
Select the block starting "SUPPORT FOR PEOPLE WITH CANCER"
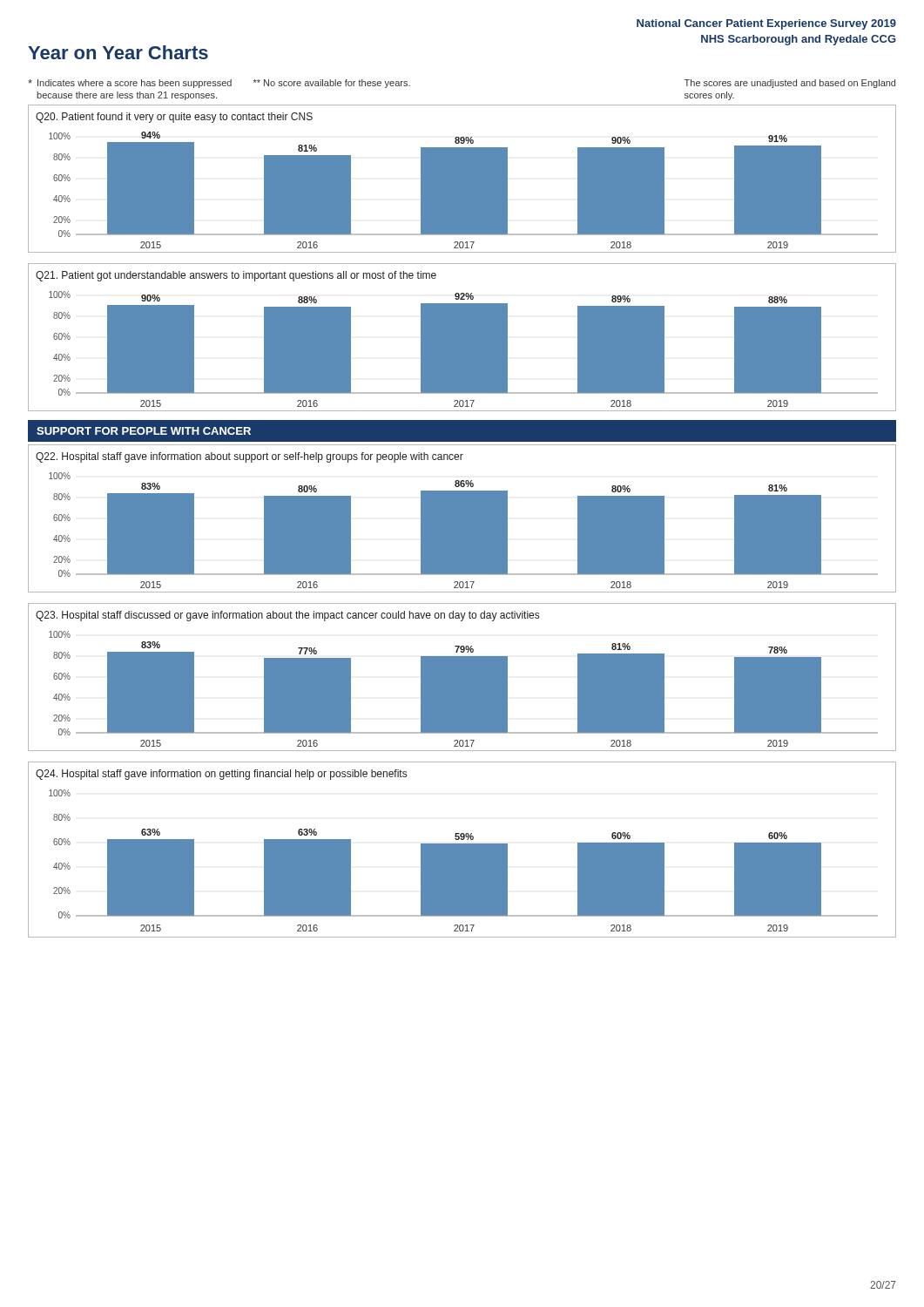coord(144,431)
